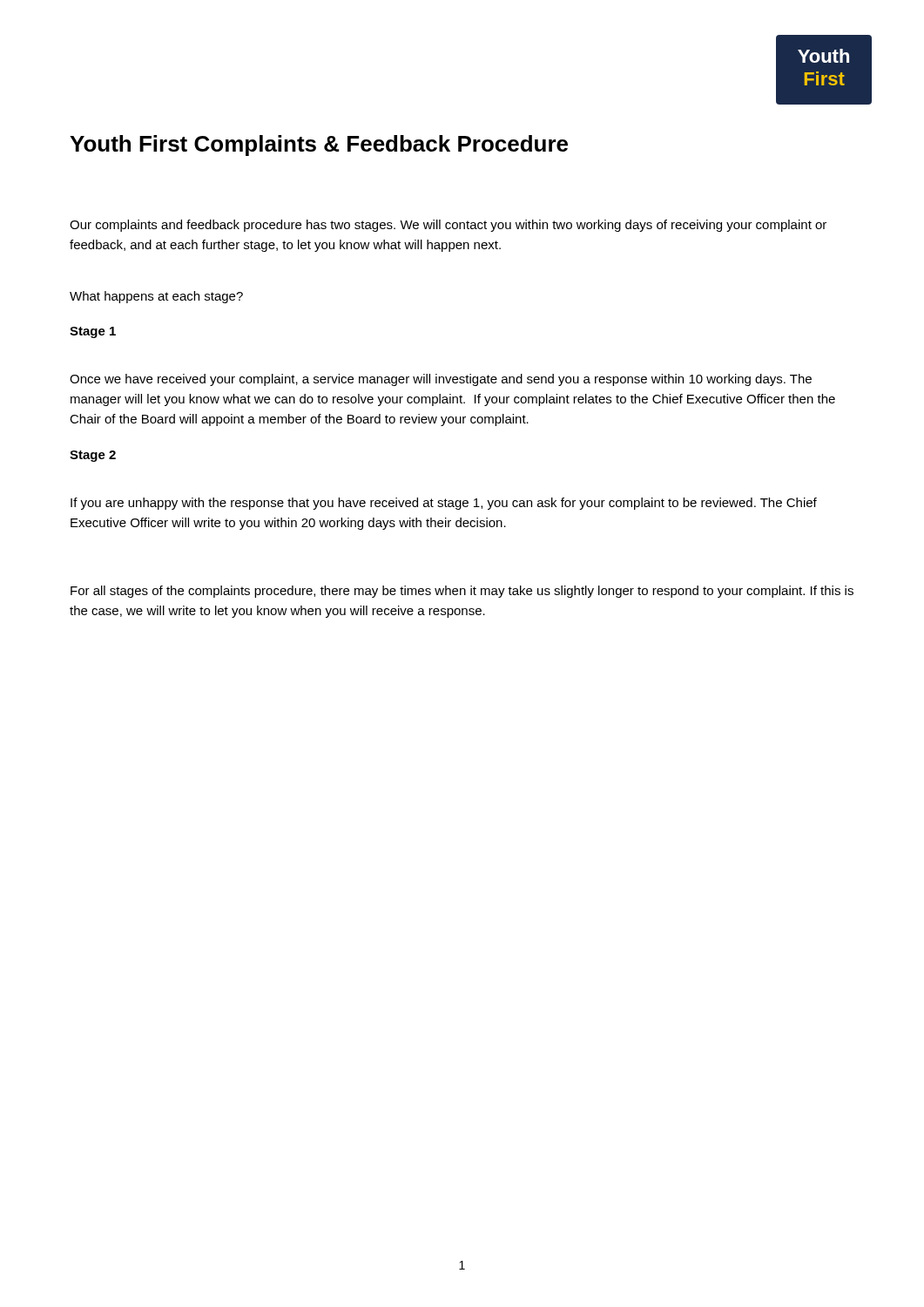
Task: Locate the section header that says "Stage 2"
Action: point(93,456)
